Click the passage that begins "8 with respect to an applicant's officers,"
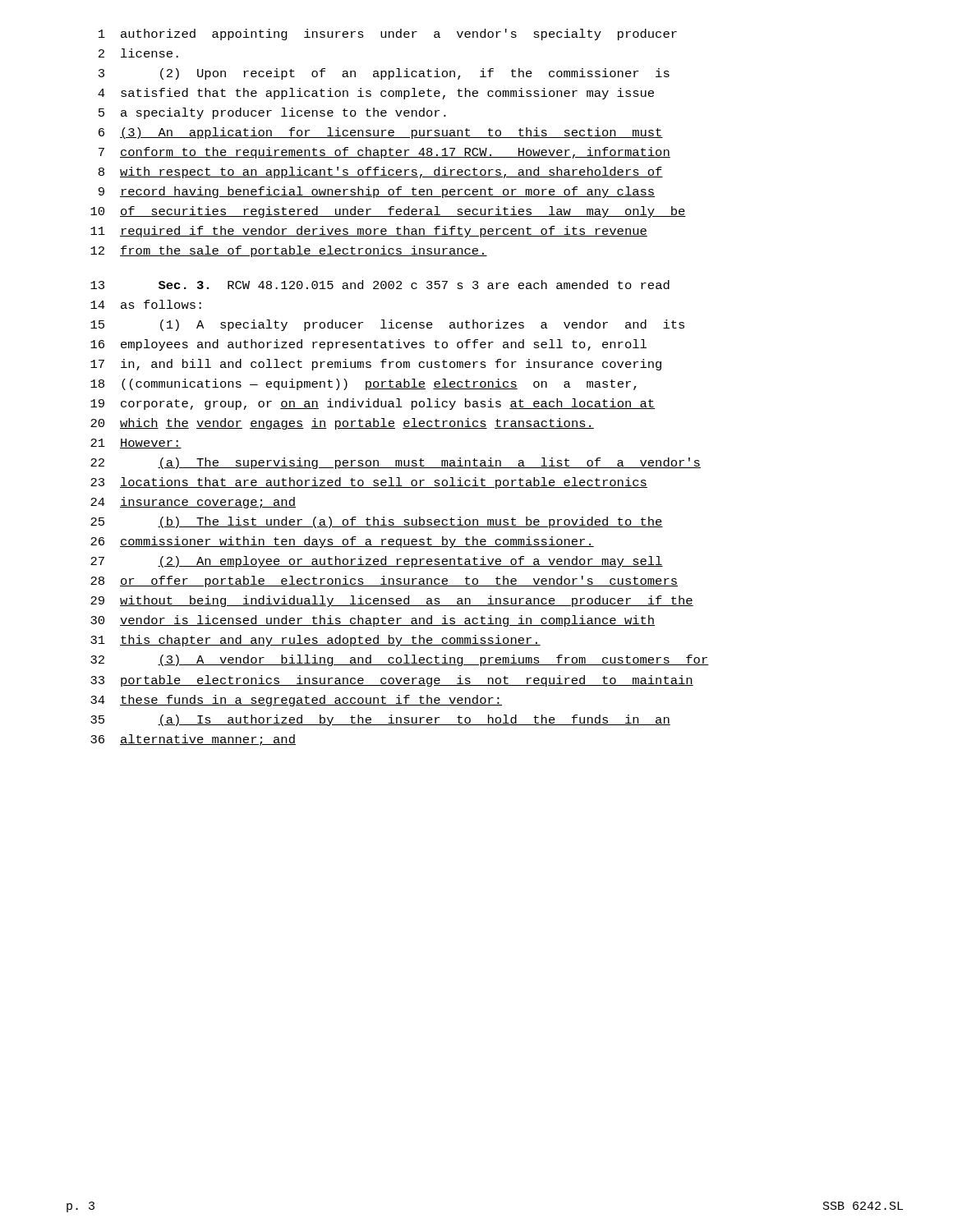Viewport: 953px width, 1232px height. (x=485, y=173)
